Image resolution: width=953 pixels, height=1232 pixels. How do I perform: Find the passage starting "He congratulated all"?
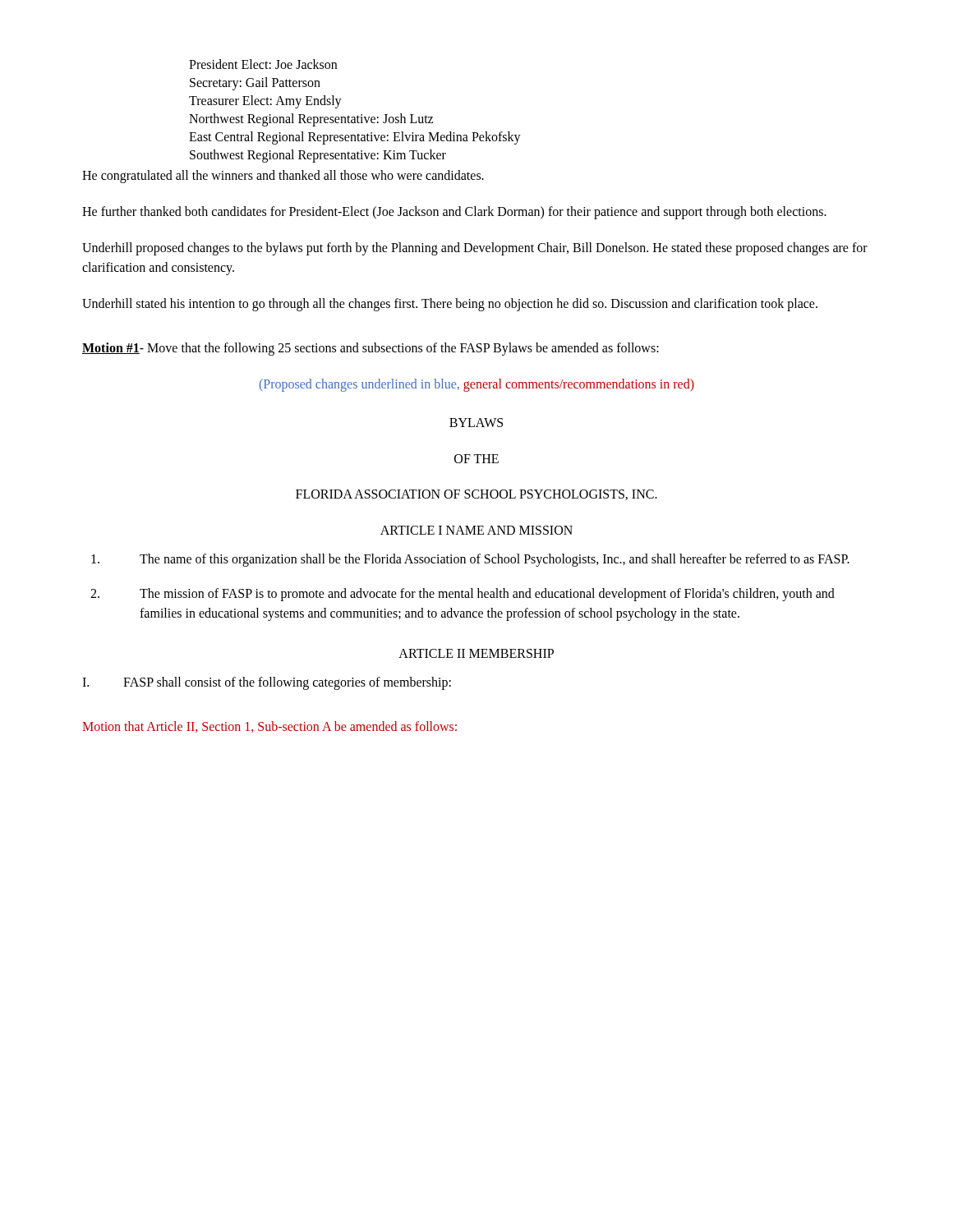[283, 175]
